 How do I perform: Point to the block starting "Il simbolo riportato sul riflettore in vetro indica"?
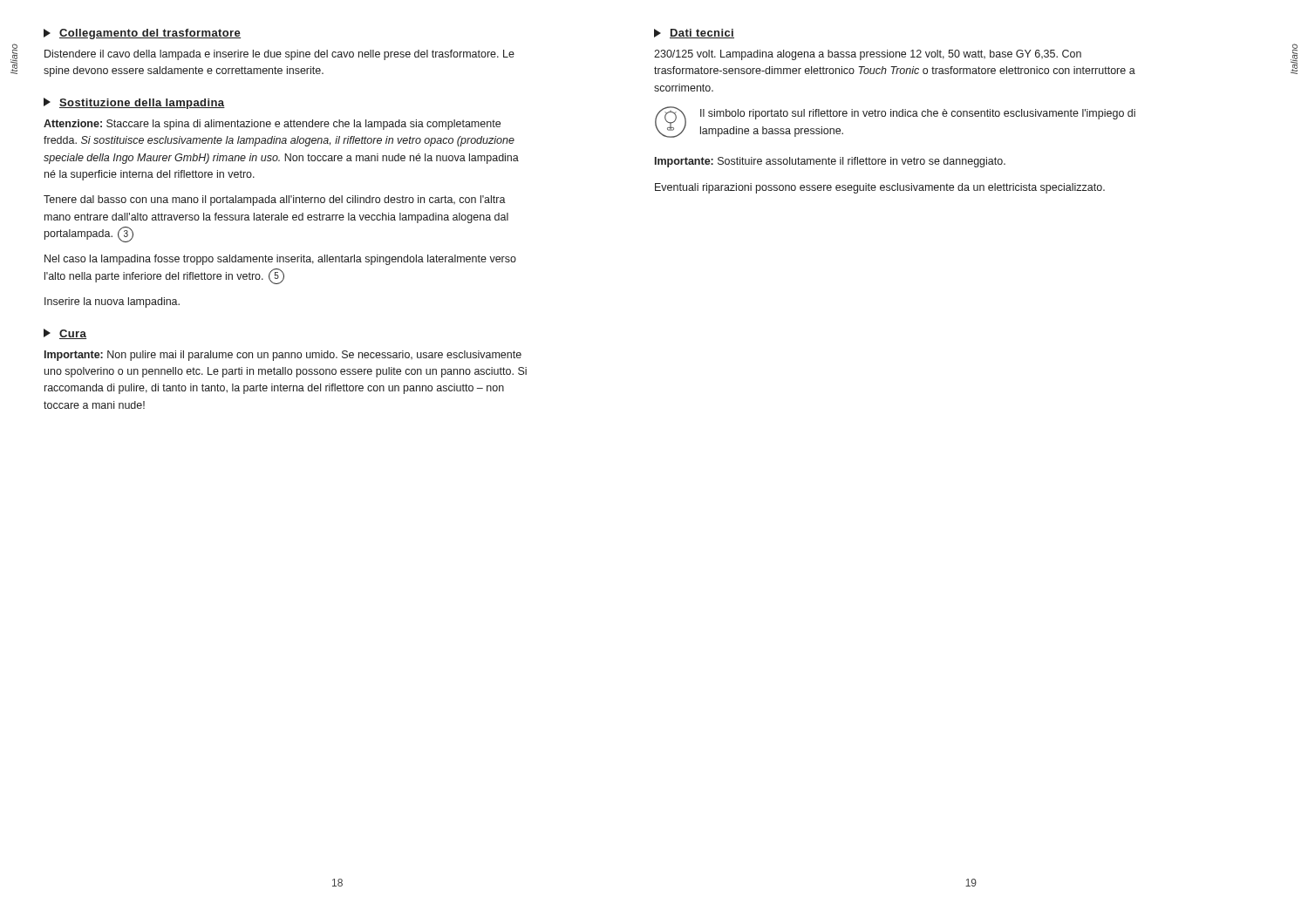(918, 122)
